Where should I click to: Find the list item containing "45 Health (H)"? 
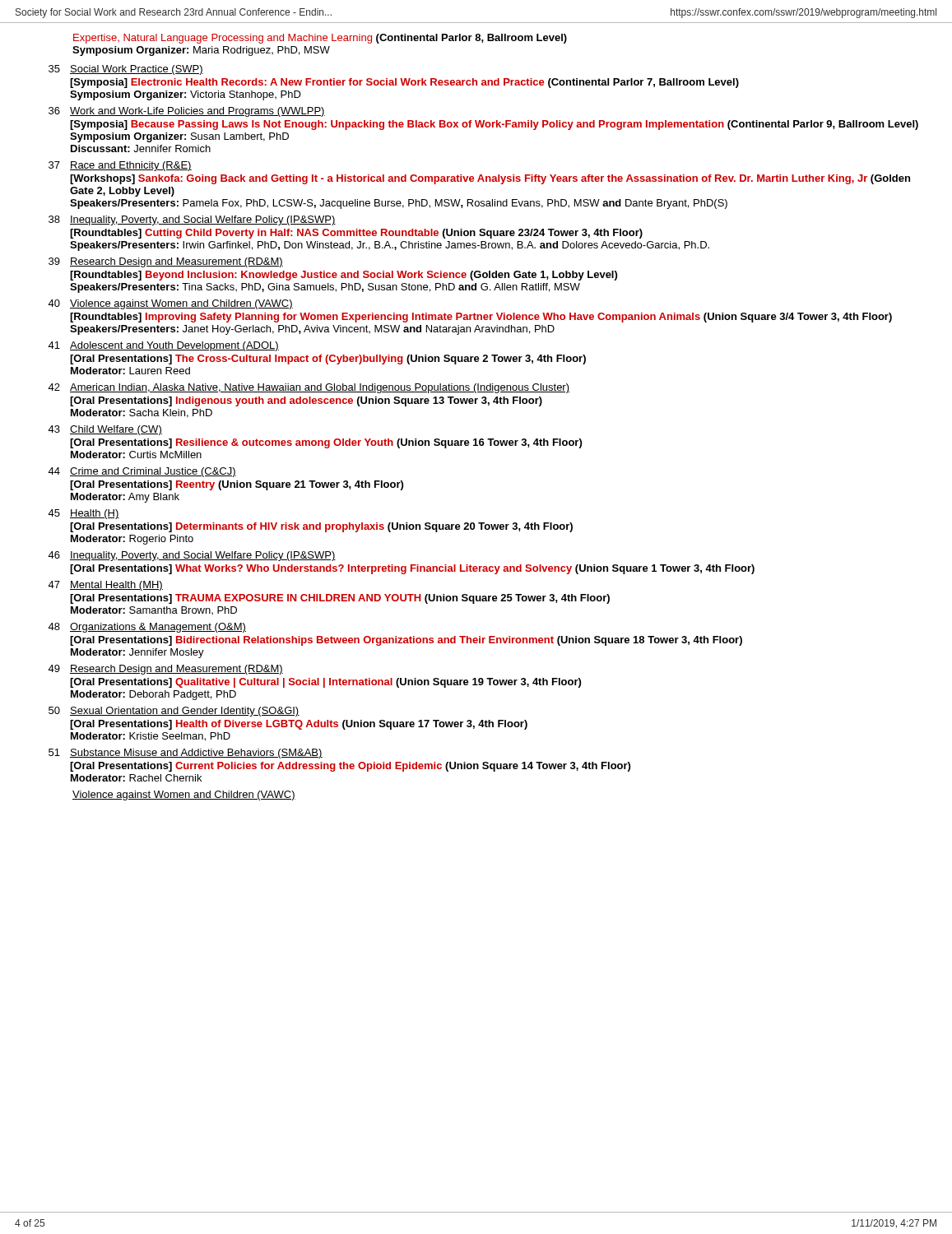pos(476,526)
